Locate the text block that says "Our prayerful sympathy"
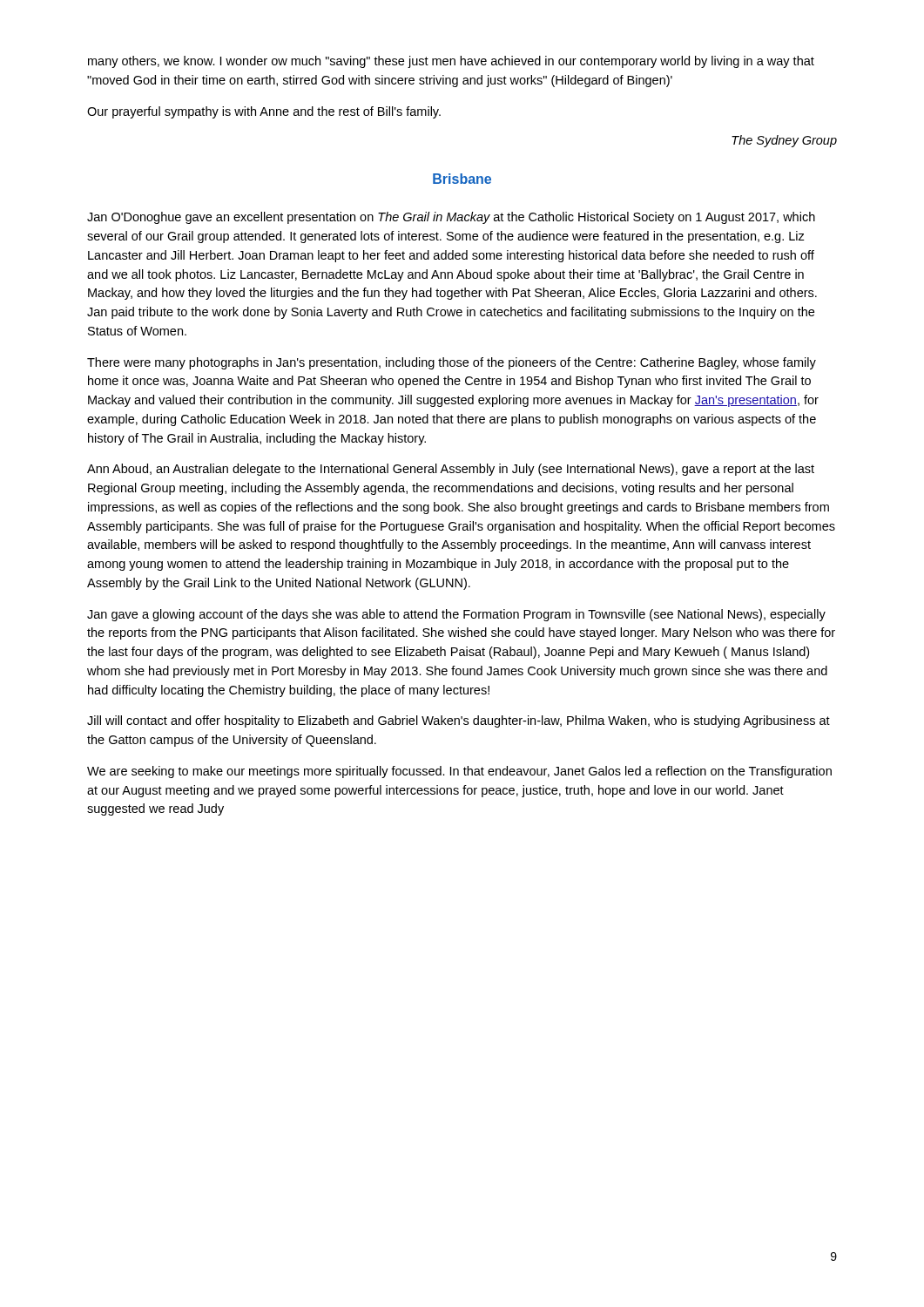Viewport: 924px width, 1307px height. pyautogui.click(x=264, y=111)
